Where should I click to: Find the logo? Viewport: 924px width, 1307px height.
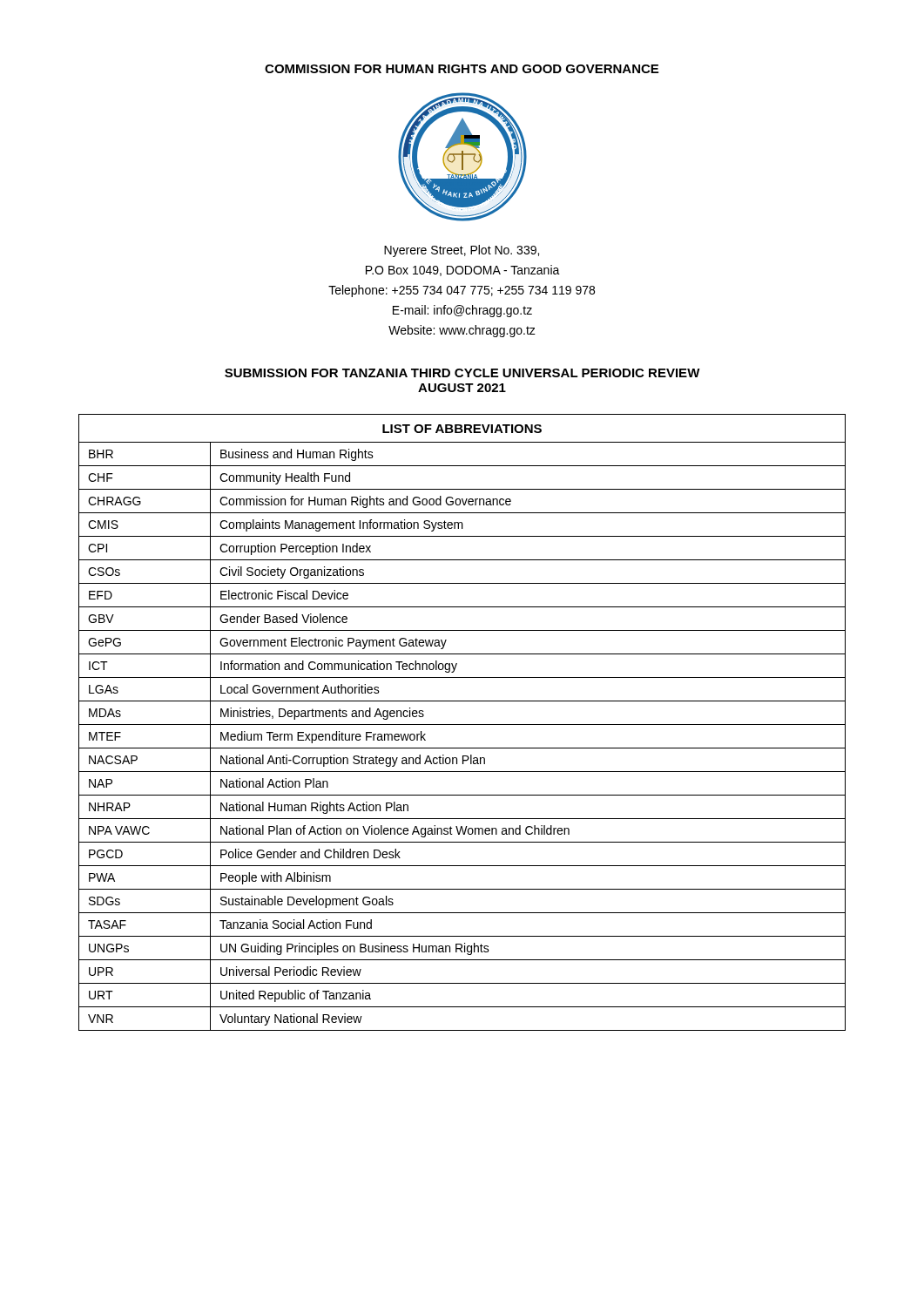[x=462, y=158]
